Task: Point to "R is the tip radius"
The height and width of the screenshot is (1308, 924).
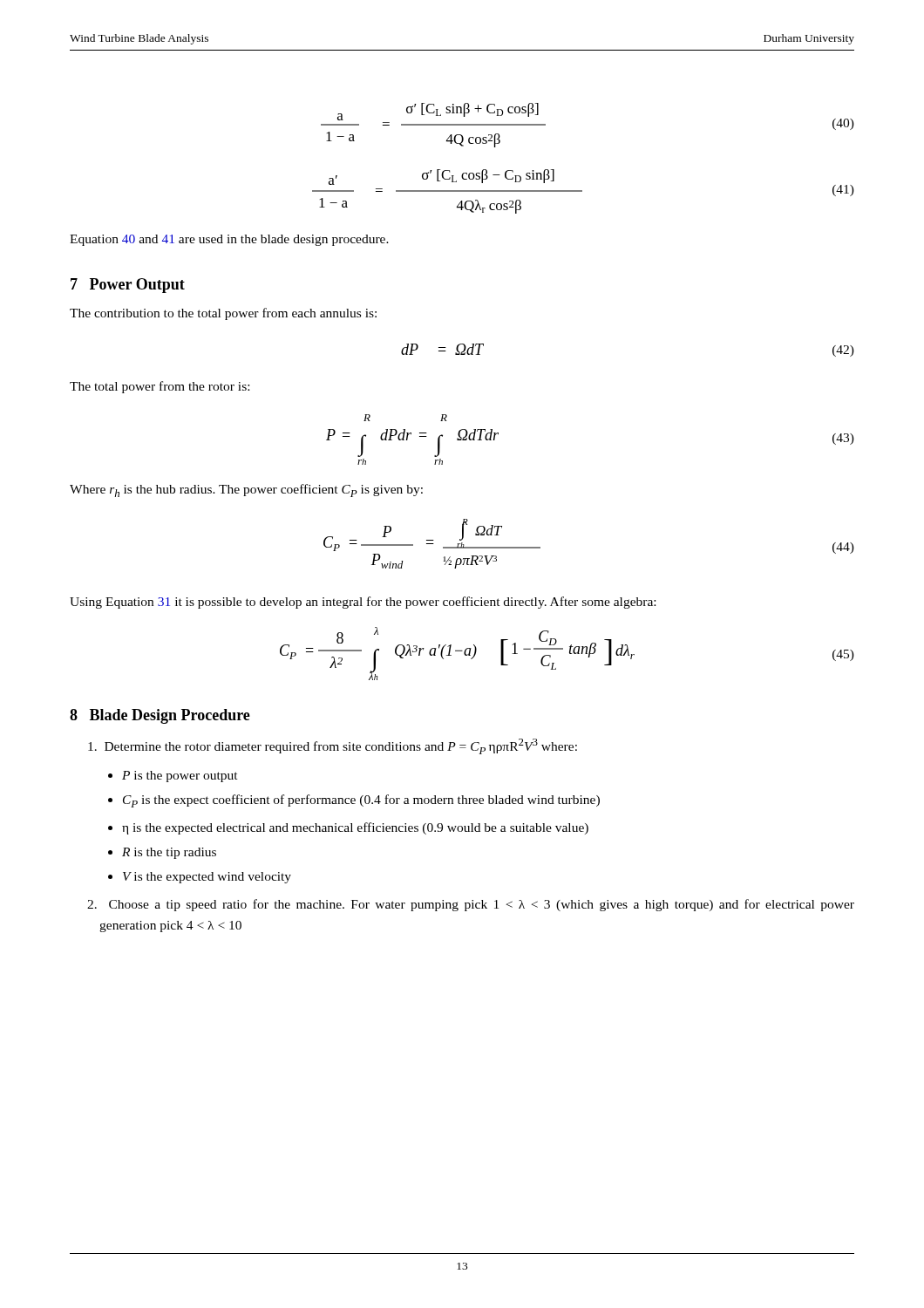Action: point(169,851)
